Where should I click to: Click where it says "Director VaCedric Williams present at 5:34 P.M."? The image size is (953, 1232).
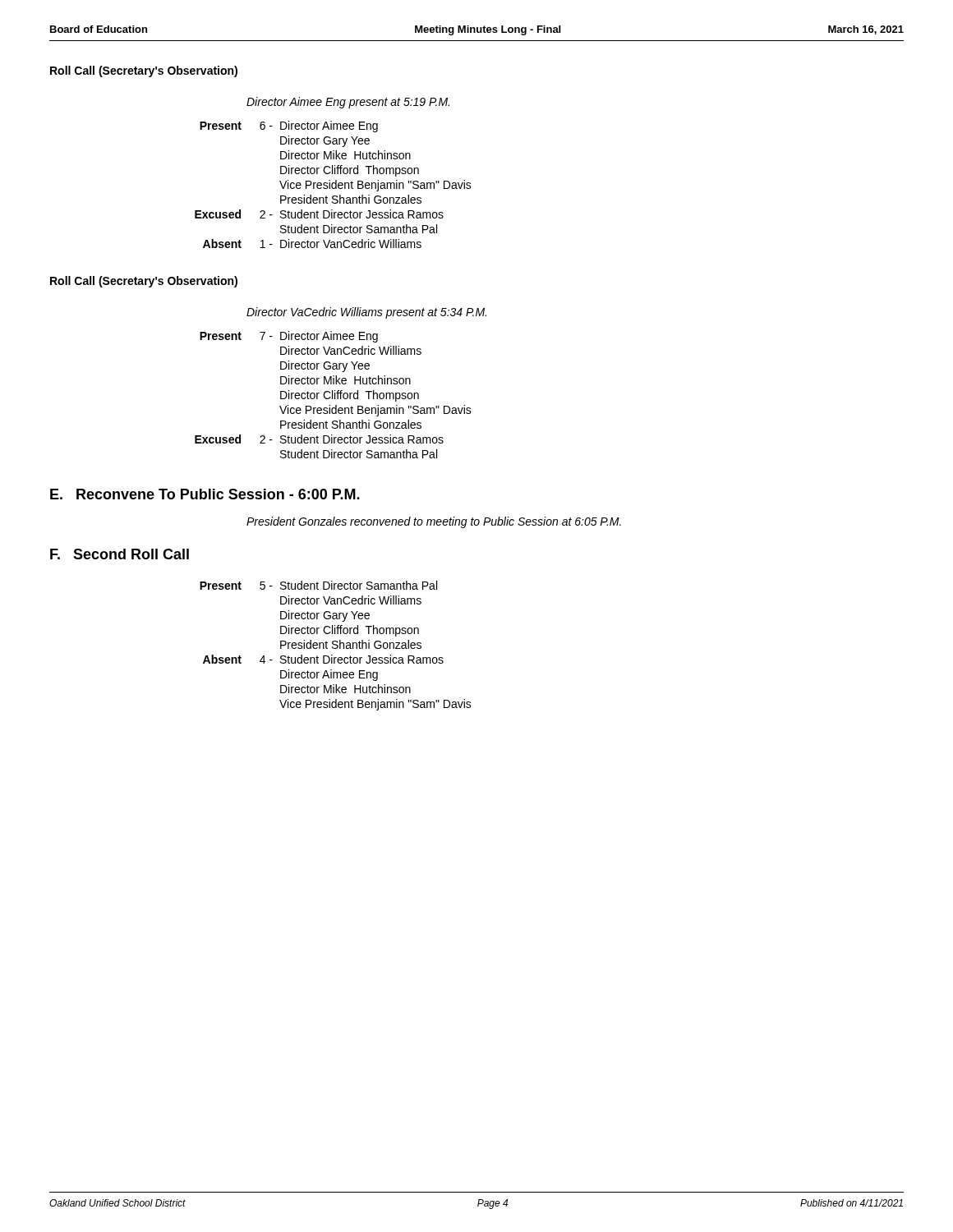[x=367, y=312]
